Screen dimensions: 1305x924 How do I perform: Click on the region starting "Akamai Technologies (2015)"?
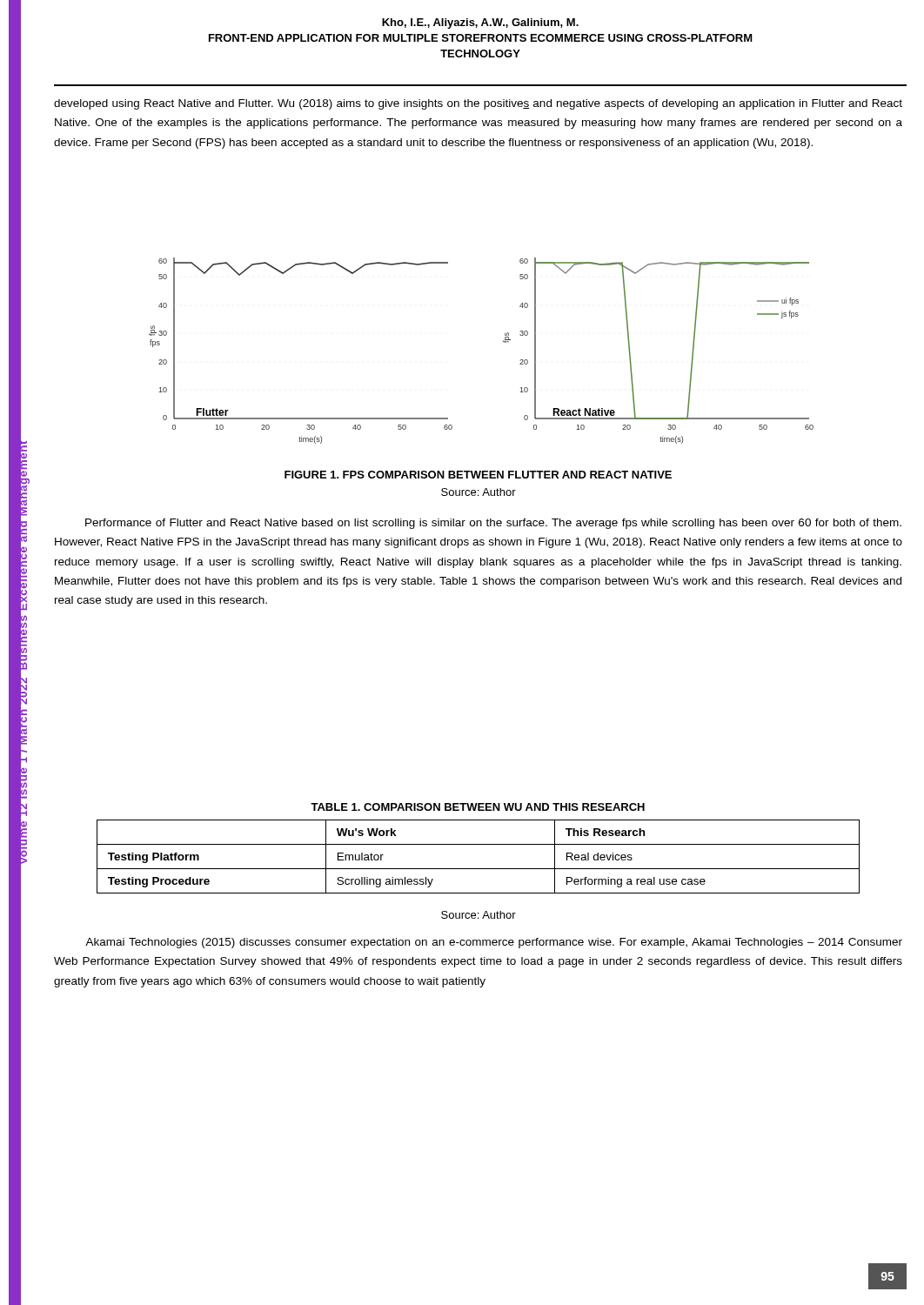click(x=478, y=961)
